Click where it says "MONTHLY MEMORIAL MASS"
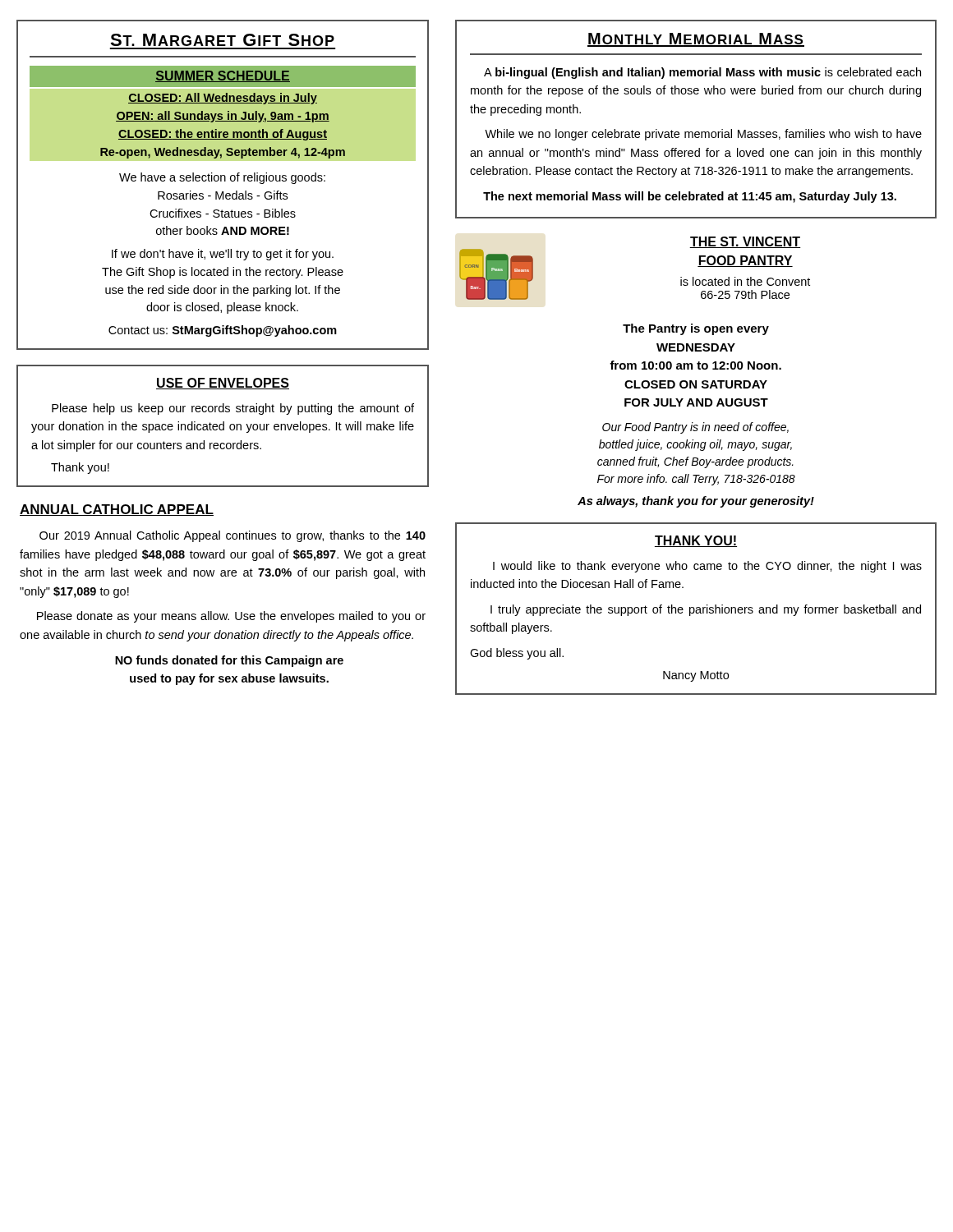The height and width of the screenshot is (1232, 953). click(x=696, y=39)
